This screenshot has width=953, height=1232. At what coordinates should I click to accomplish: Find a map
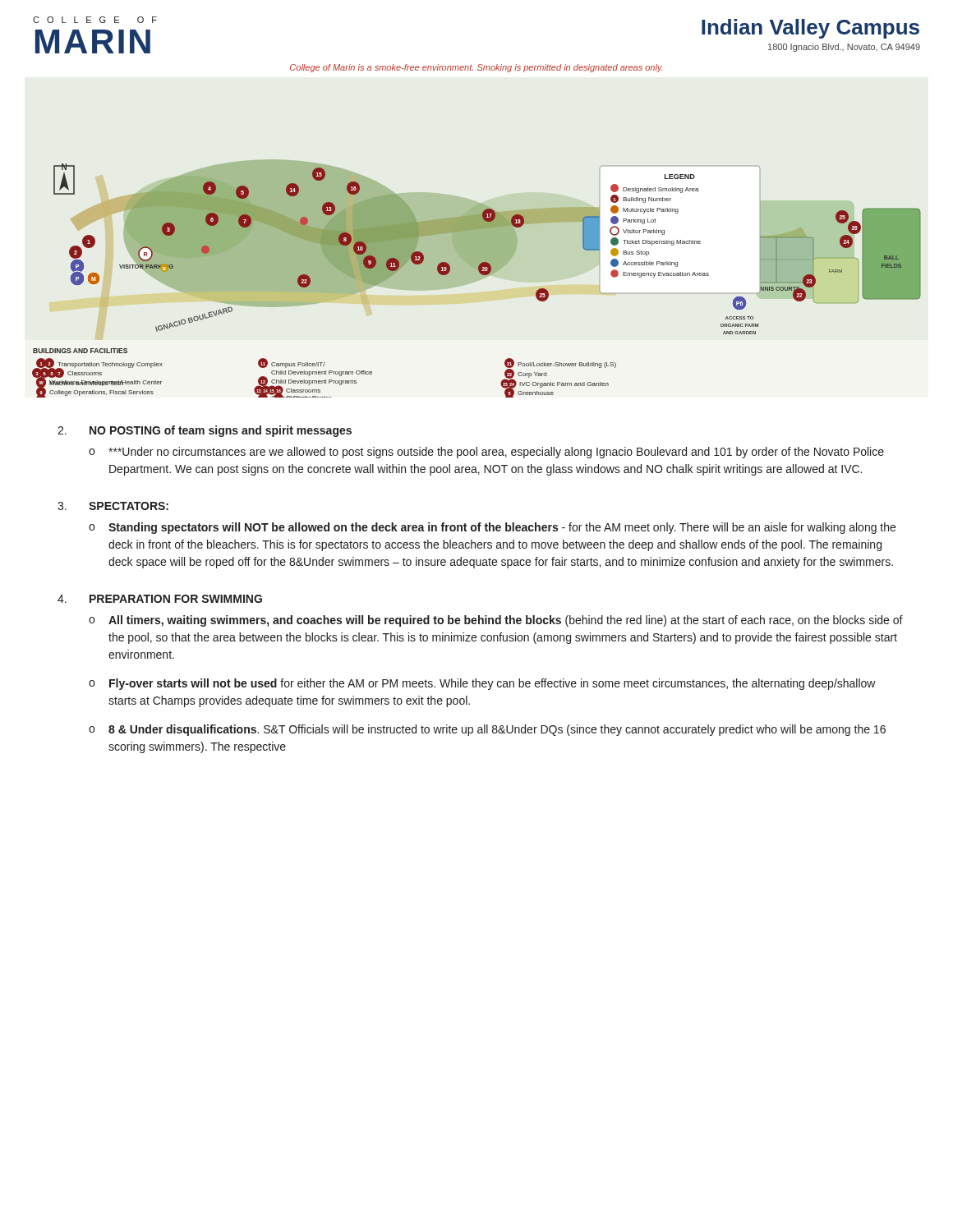click(476, 237)
